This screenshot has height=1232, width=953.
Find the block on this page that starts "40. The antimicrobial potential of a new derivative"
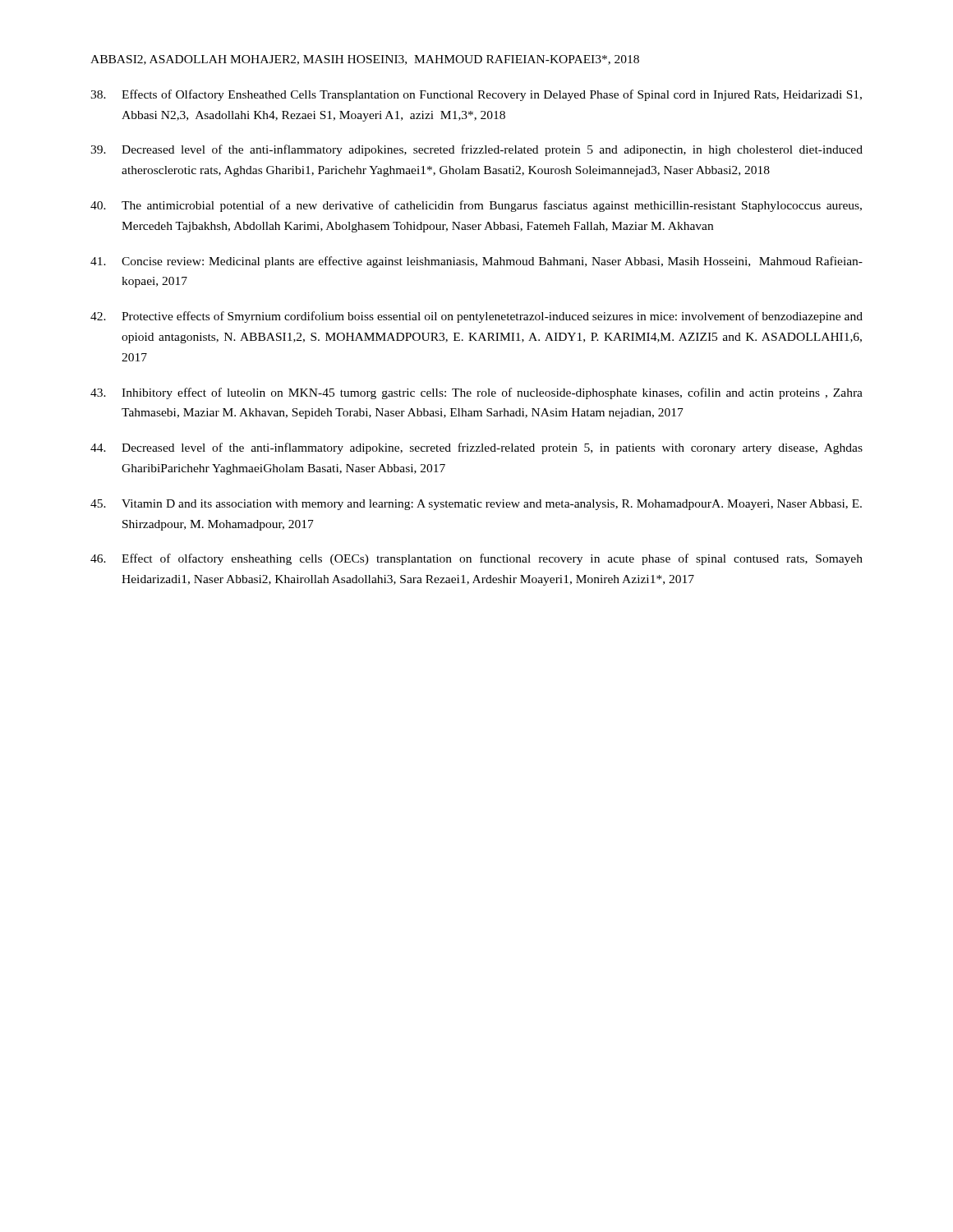point(476,216)
